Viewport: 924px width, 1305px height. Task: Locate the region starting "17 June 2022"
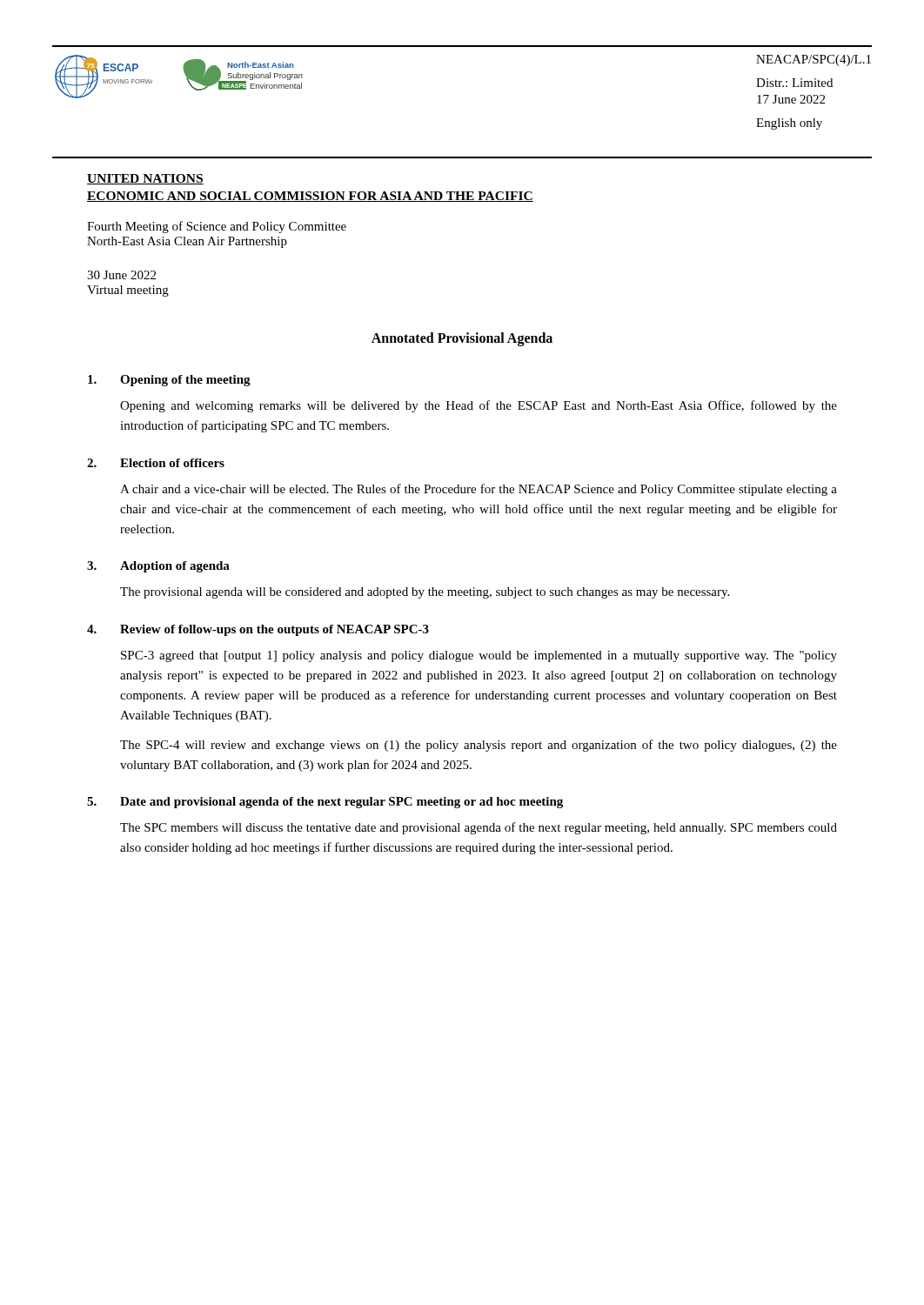791,99
